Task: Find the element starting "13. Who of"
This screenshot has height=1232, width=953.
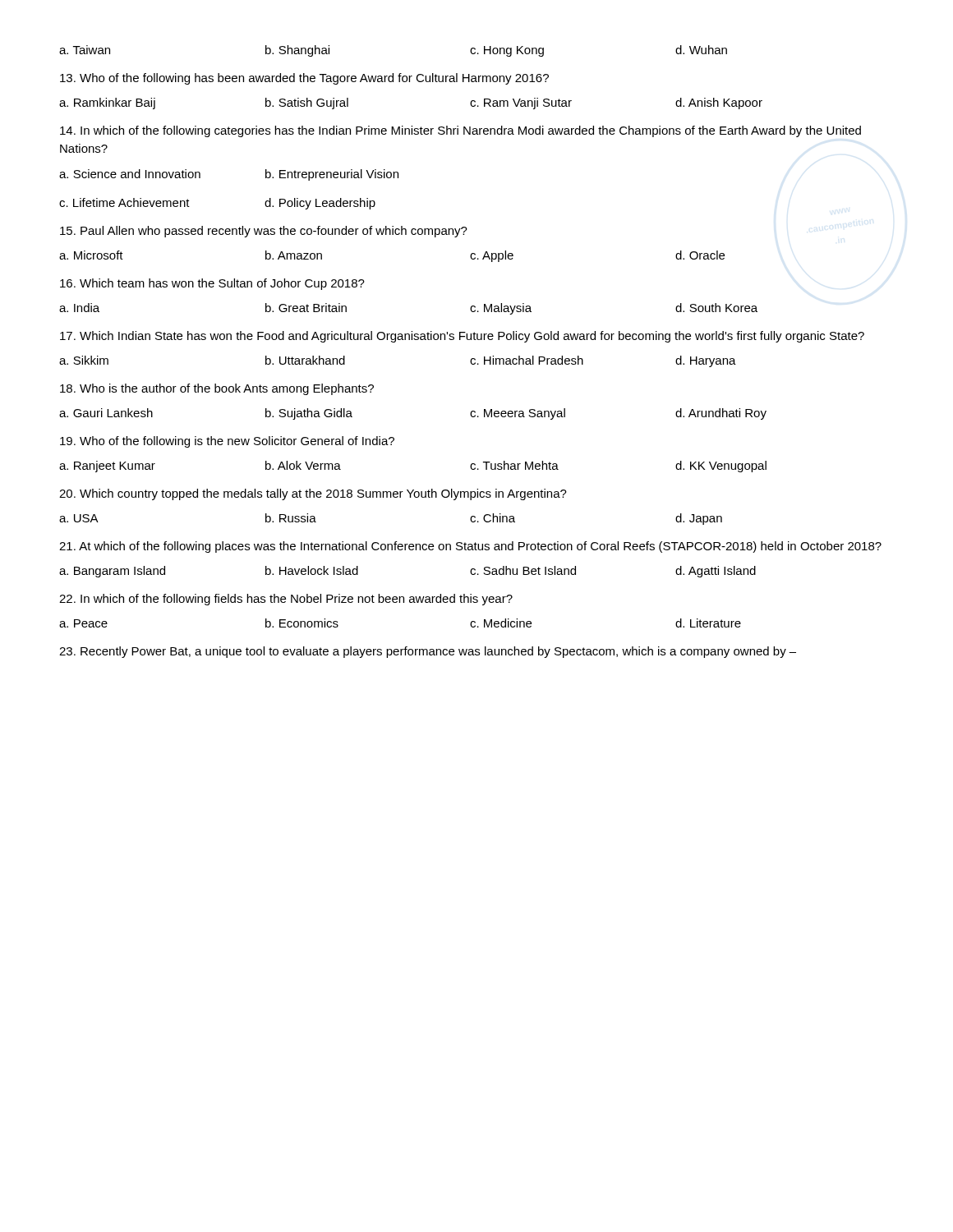Action: point(476,78)
